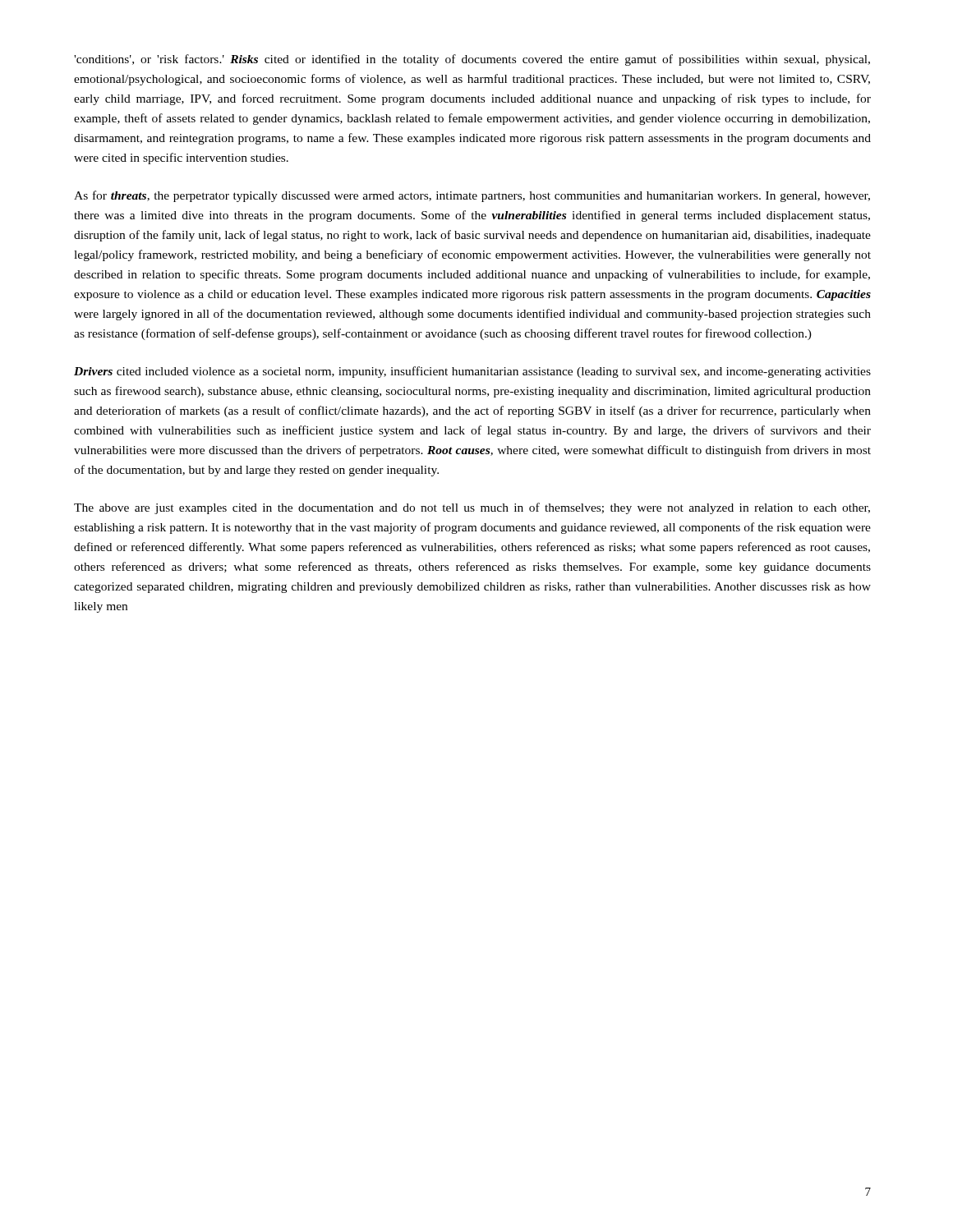The height and width of the screenshot is (1232, 953).
Task: Locate the block of text that opens with "'conditions', or 'risk factors.' Risks cited or identified"
Action: 472,108
